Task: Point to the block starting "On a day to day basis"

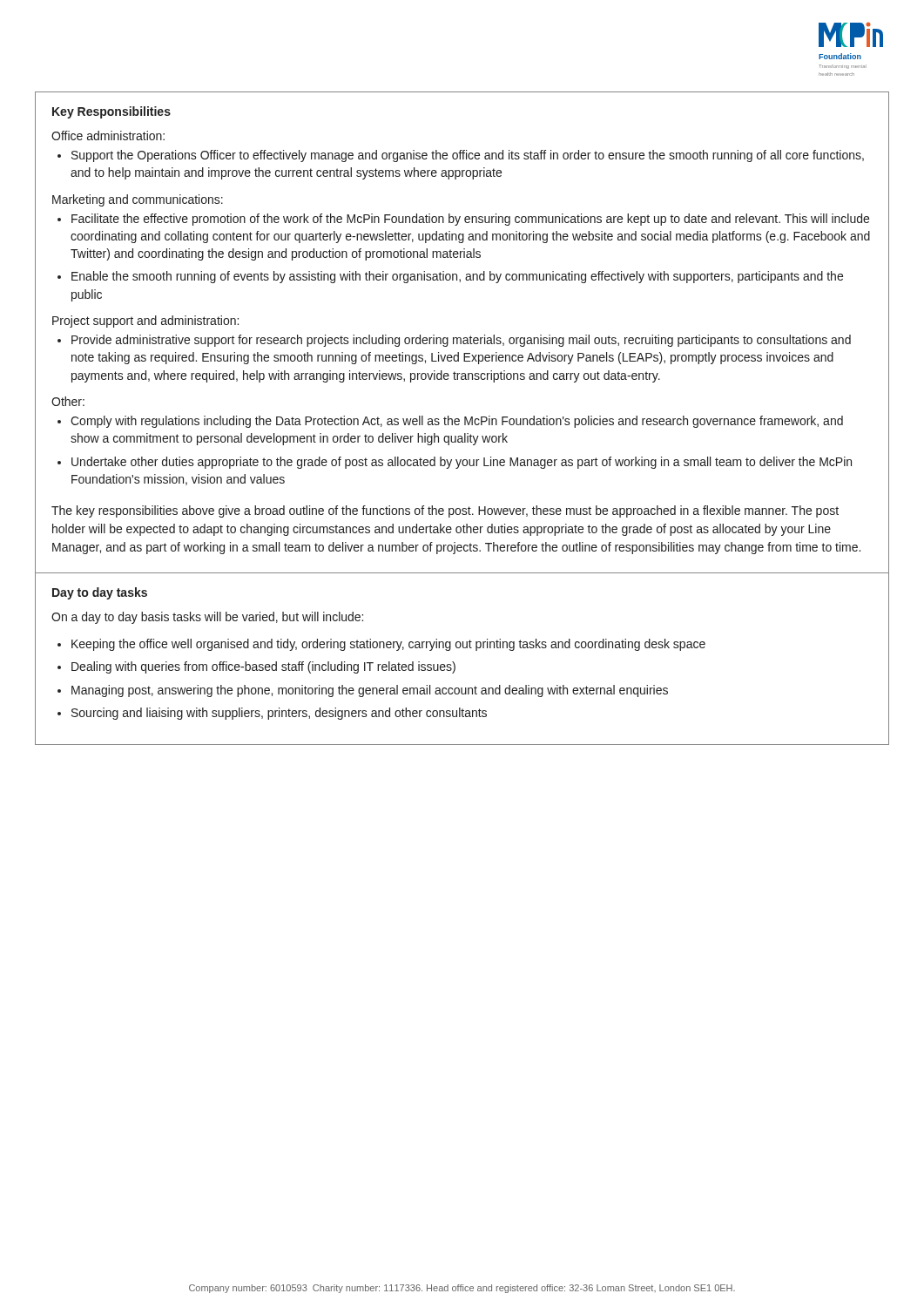Action: click(208, 617)
